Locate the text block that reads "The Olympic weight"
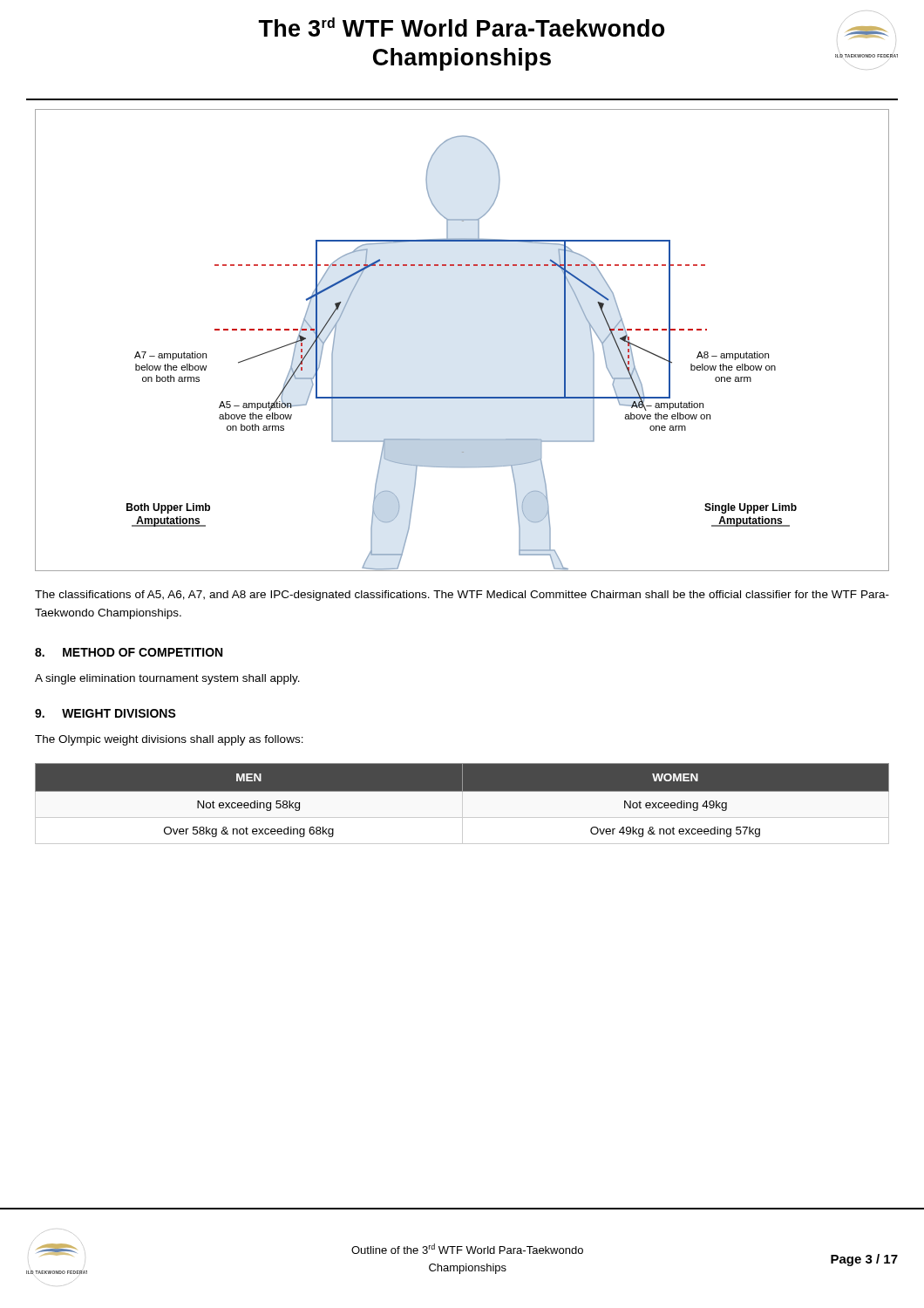The height and width of the screenshot is (1308, 924). 169,739
